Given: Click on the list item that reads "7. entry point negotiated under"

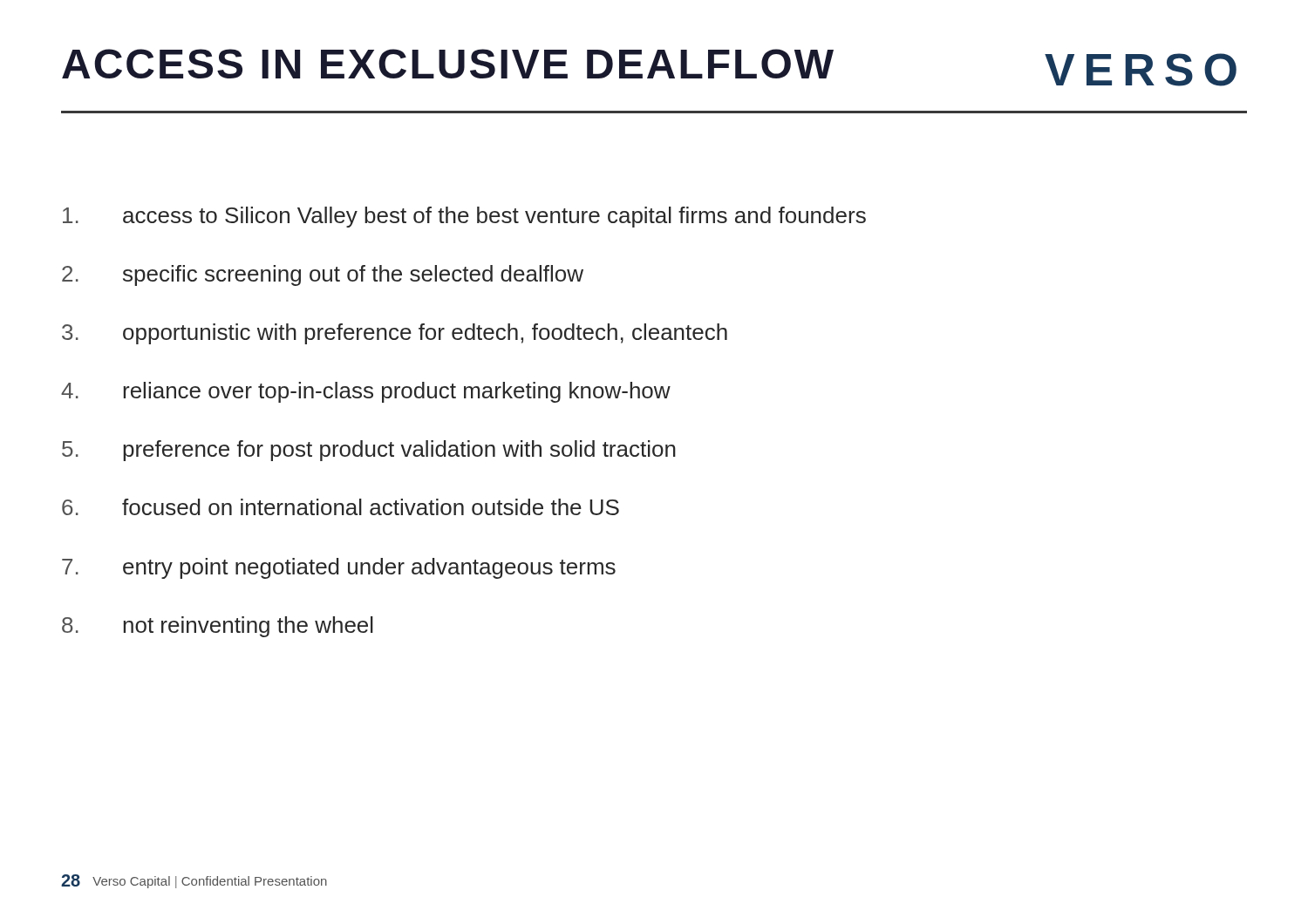Looking at the screenshot, I should (x=339, y=567).
